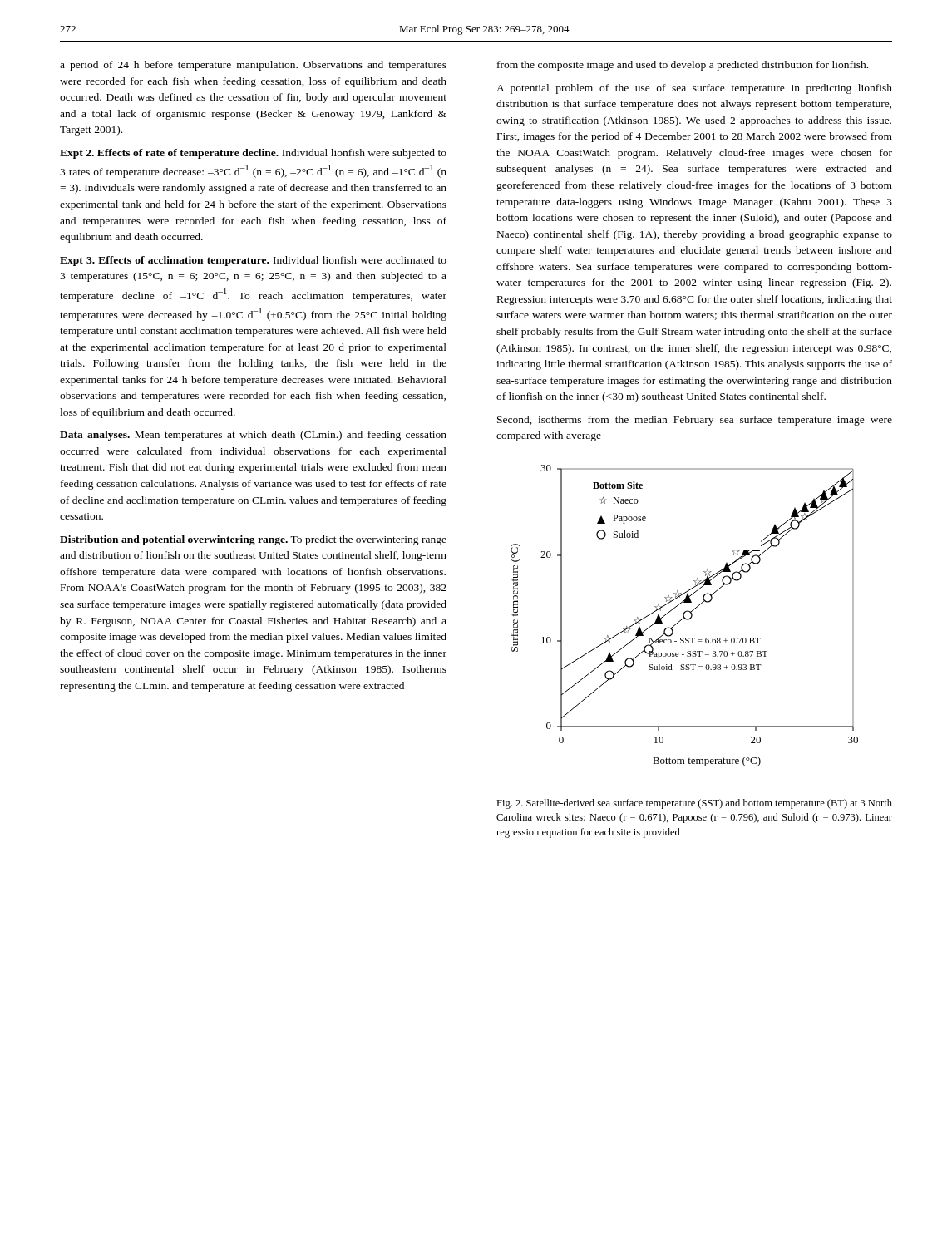Select the region starting "Distribution and potential overwintering range."
Viewport: 952px width, 1247px height.
(253, 612)
